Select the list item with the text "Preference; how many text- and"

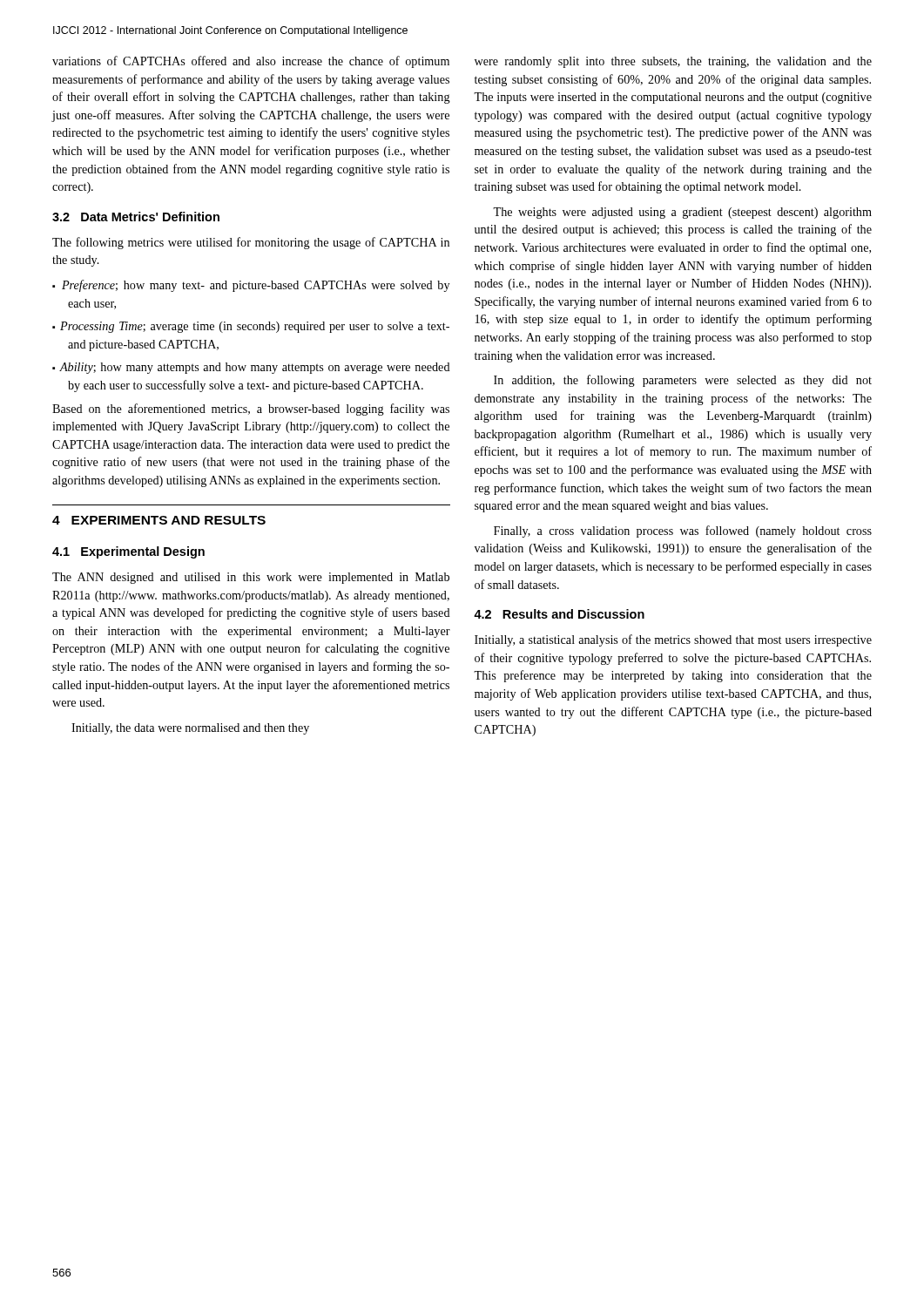coord(256,294)
